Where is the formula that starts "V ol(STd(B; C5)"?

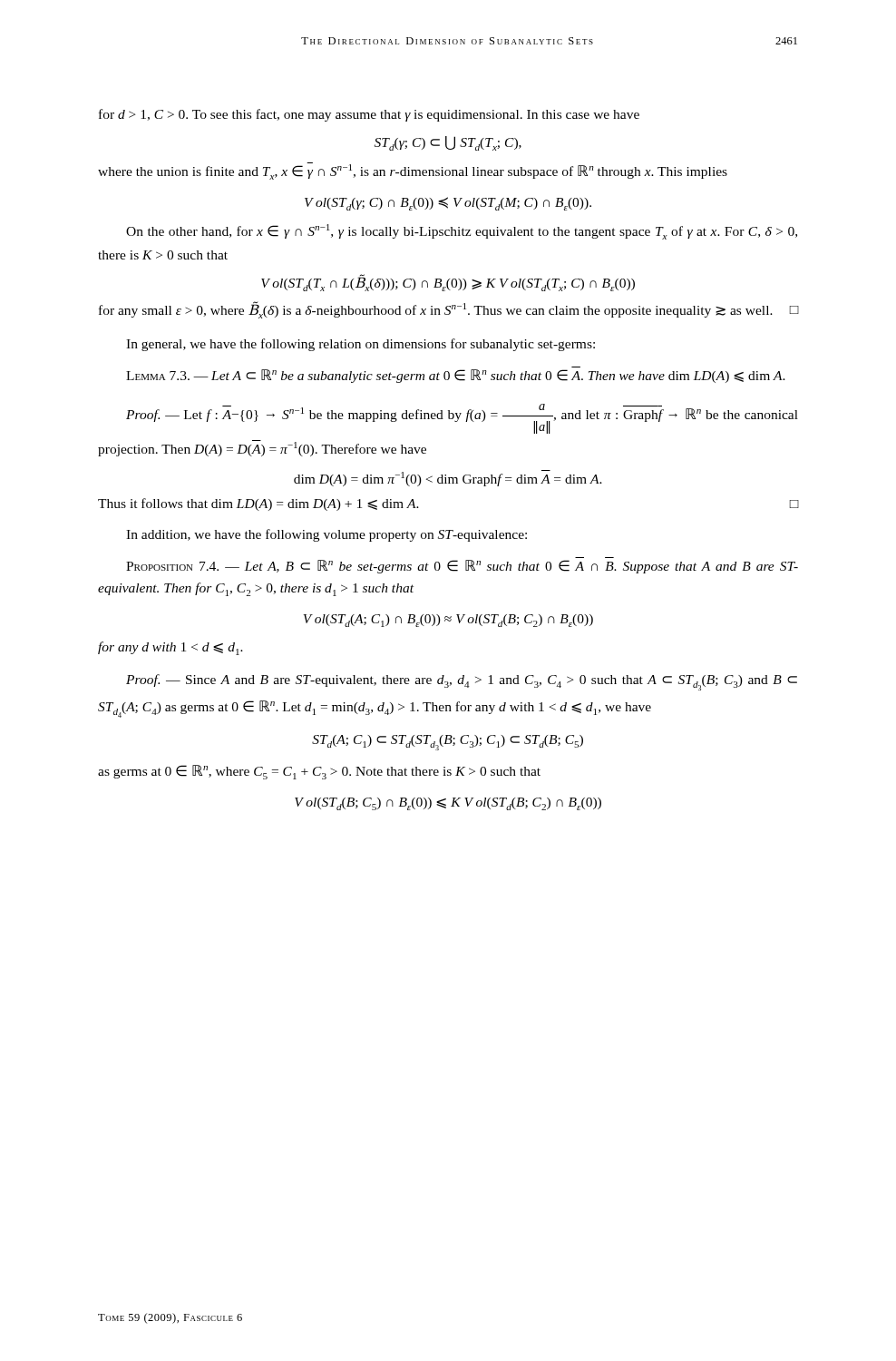448,803
